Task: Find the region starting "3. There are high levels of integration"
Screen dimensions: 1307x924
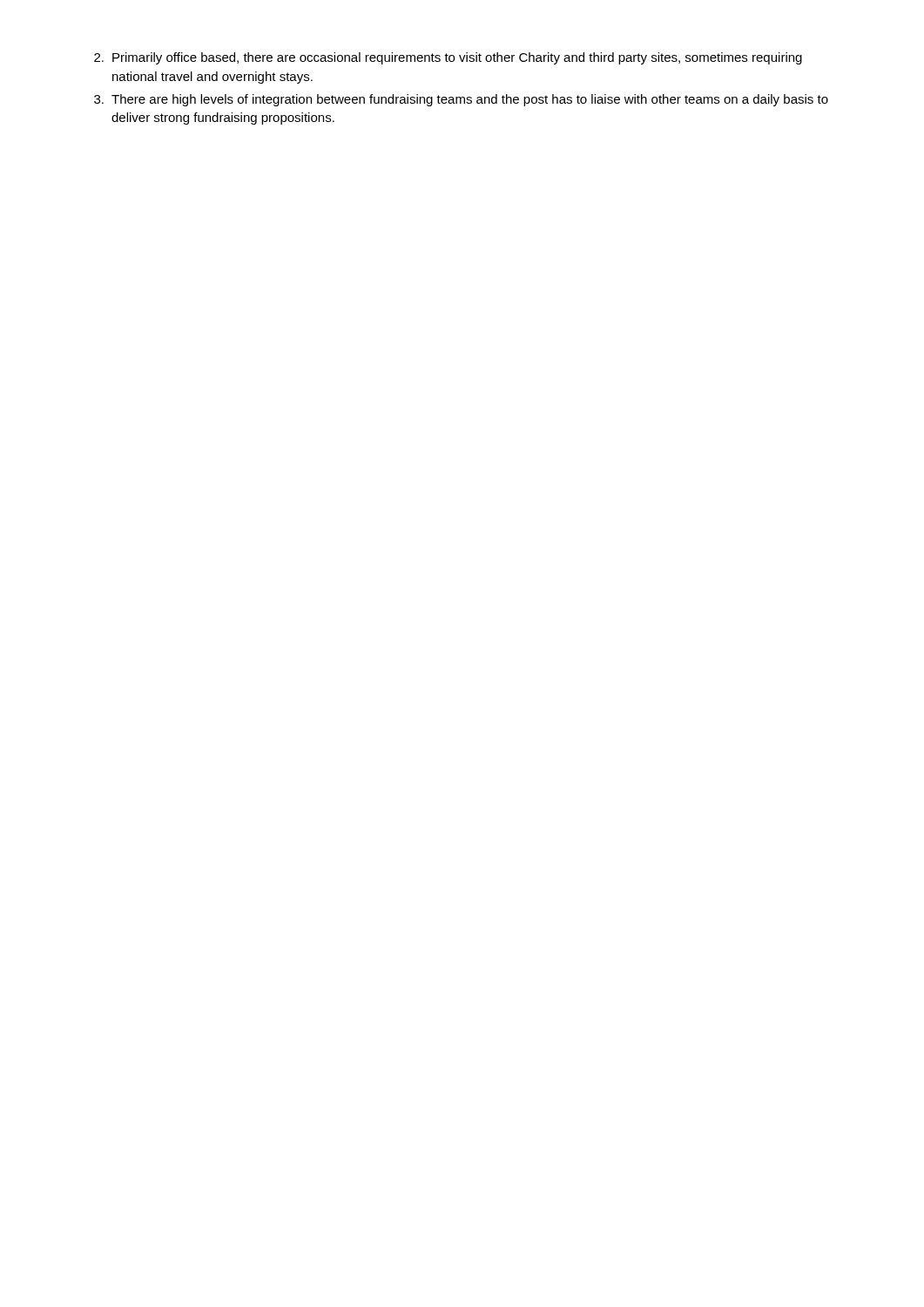Action: click(x=462, y=108)
